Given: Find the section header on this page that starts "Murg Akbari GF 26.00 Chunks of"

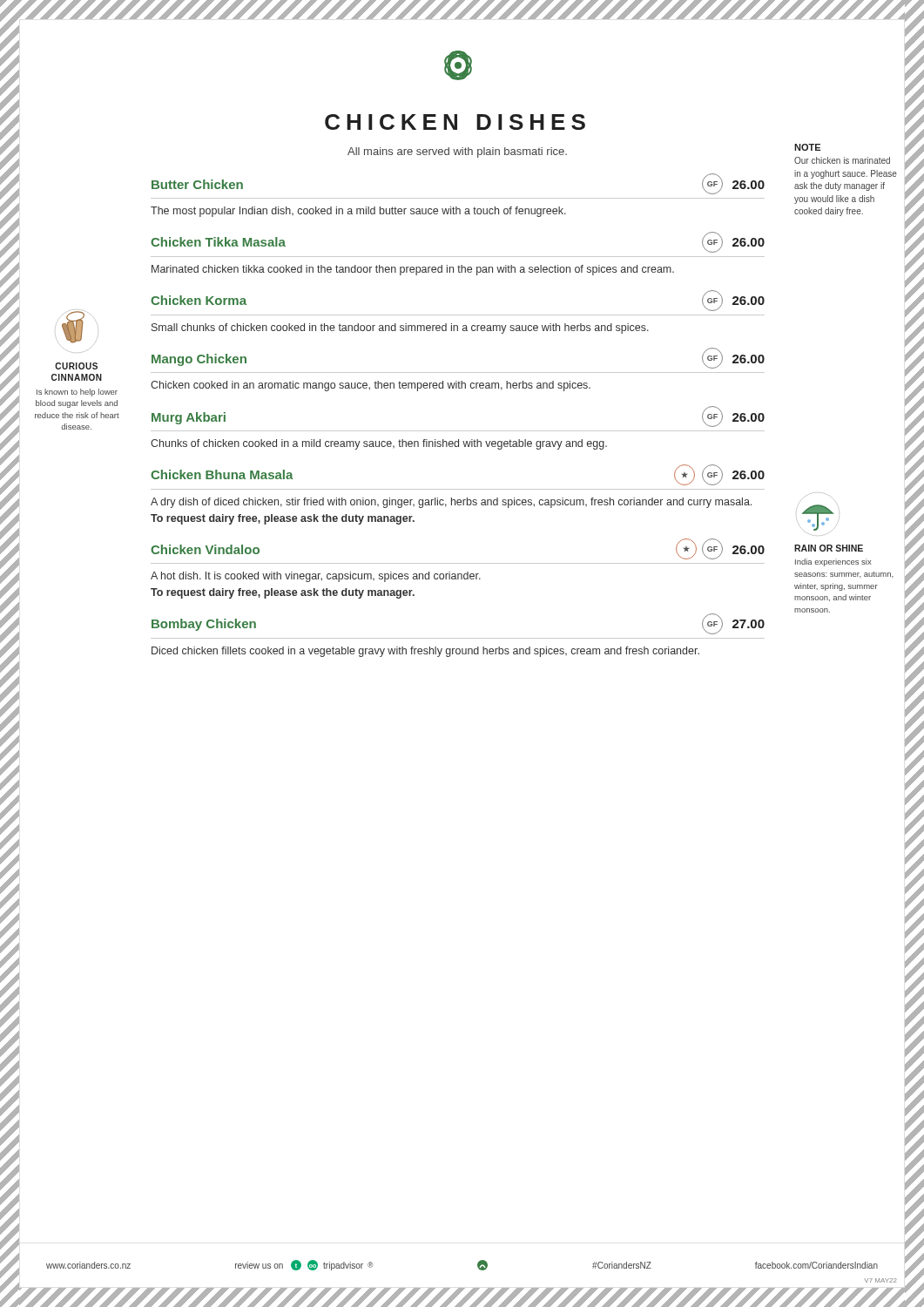Looking at the screenshot, I should [458, 429].
